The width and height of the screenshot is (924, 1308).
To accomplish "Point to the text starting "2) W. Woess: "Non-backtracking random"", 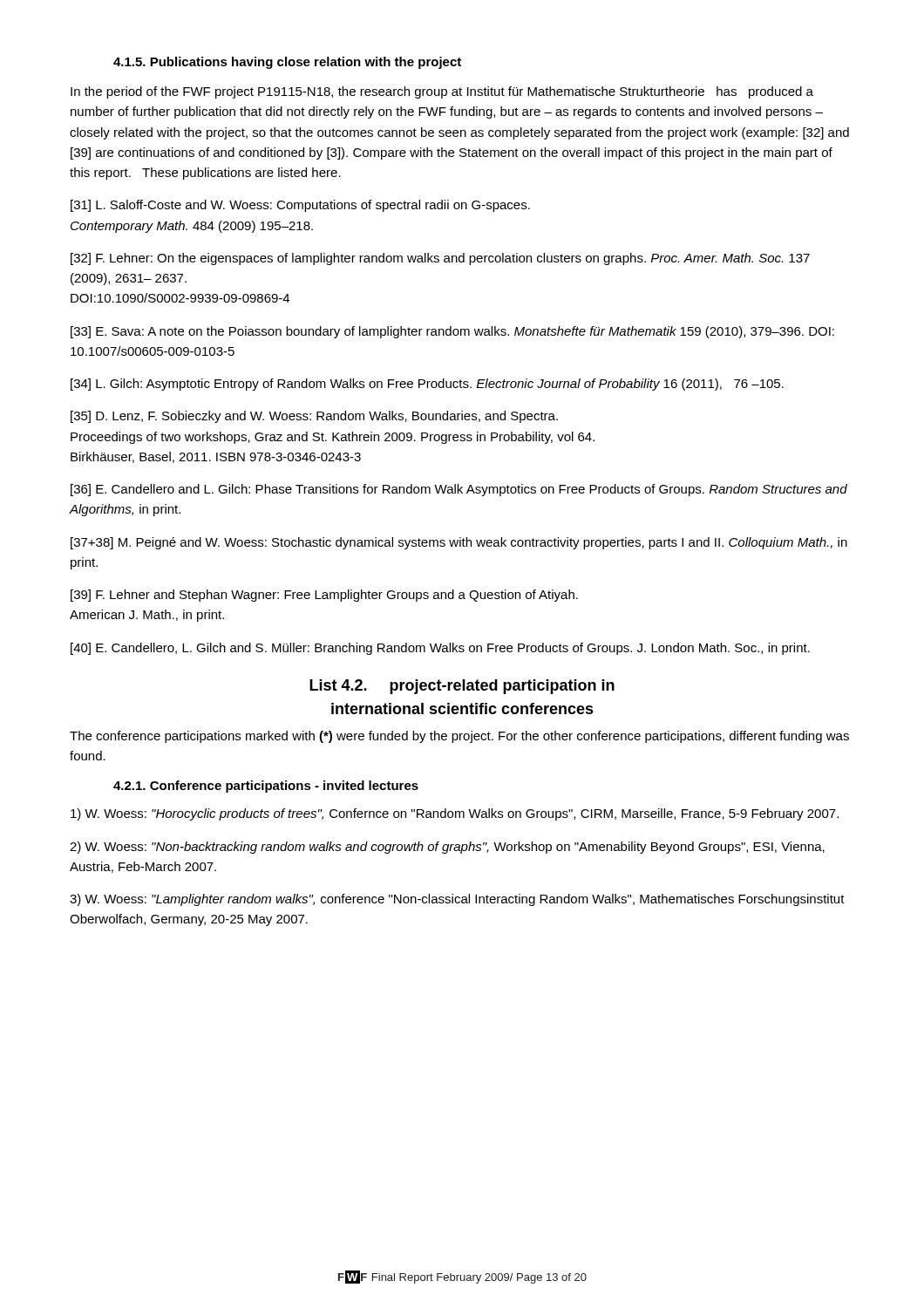I will pyautogui.click(x=448, y=856).
